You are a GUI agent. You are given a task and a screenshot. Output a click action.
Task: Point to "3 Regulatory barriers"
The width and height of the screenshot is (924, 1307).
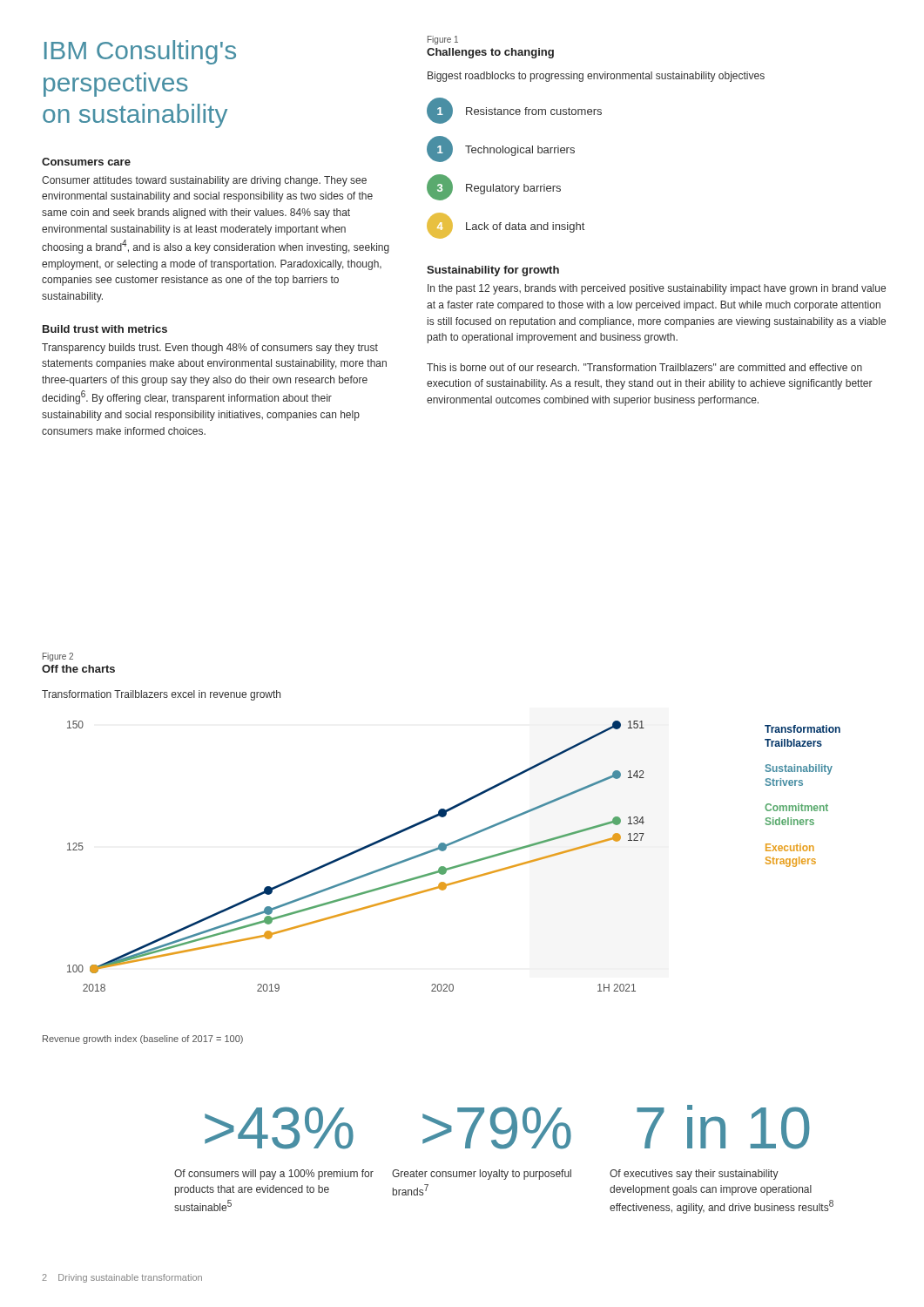(494, 188)
